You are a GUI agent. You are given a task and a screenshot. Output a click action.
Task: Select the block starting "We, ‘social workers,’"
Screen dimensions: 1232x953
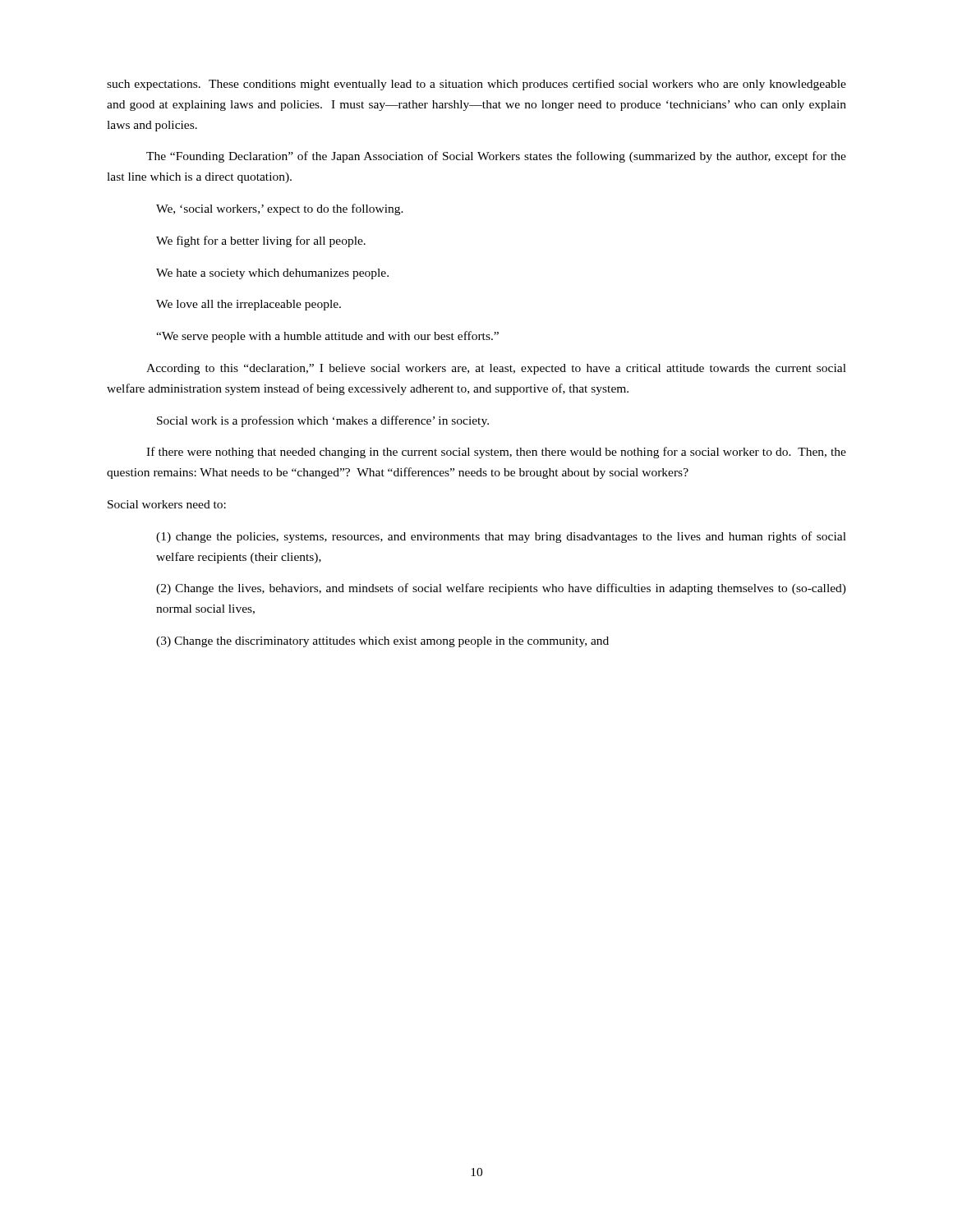pos(280,209)
